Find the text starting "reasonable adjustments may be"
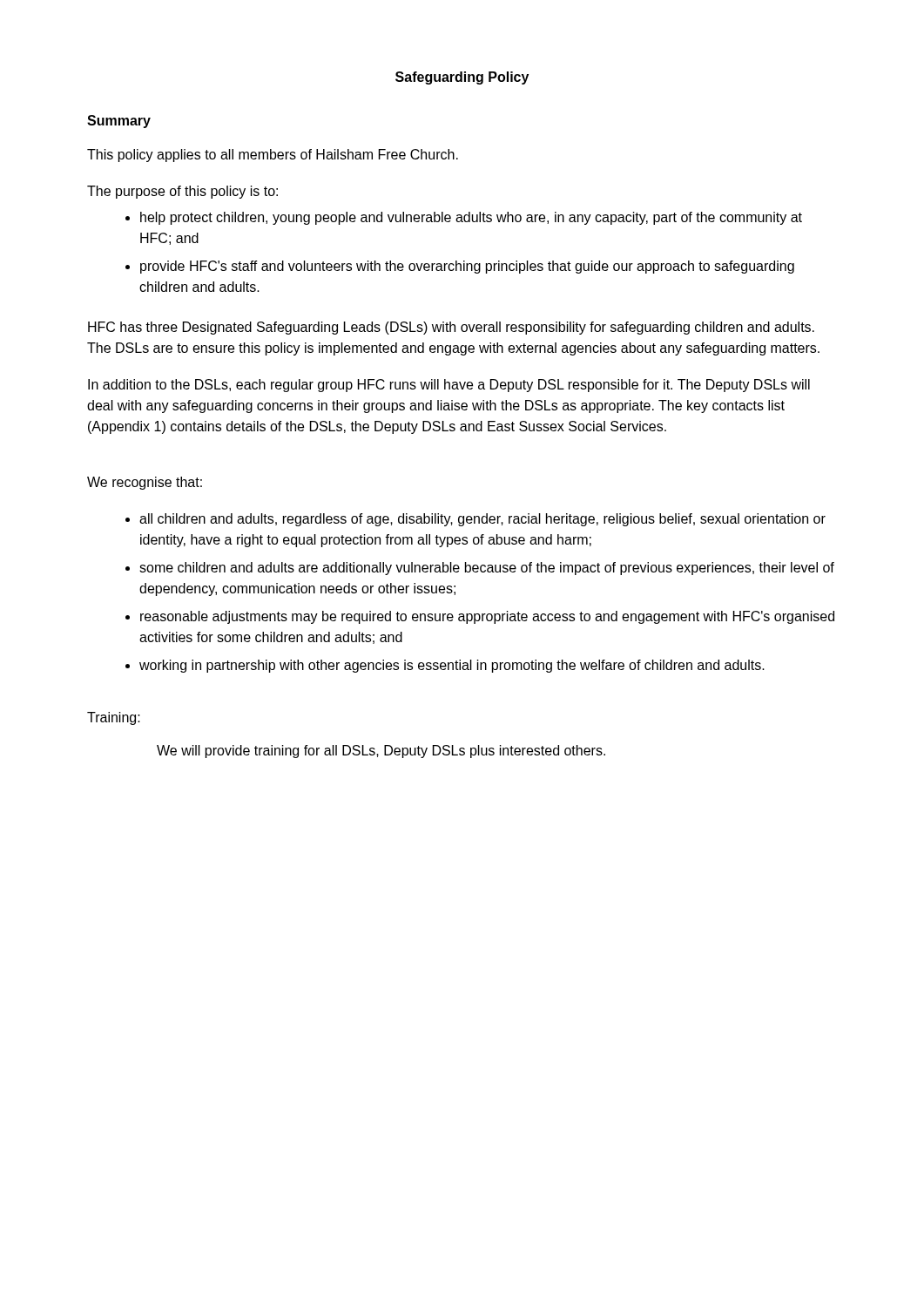The width and height of the screenshot is (924, 1307). point(487,627)
